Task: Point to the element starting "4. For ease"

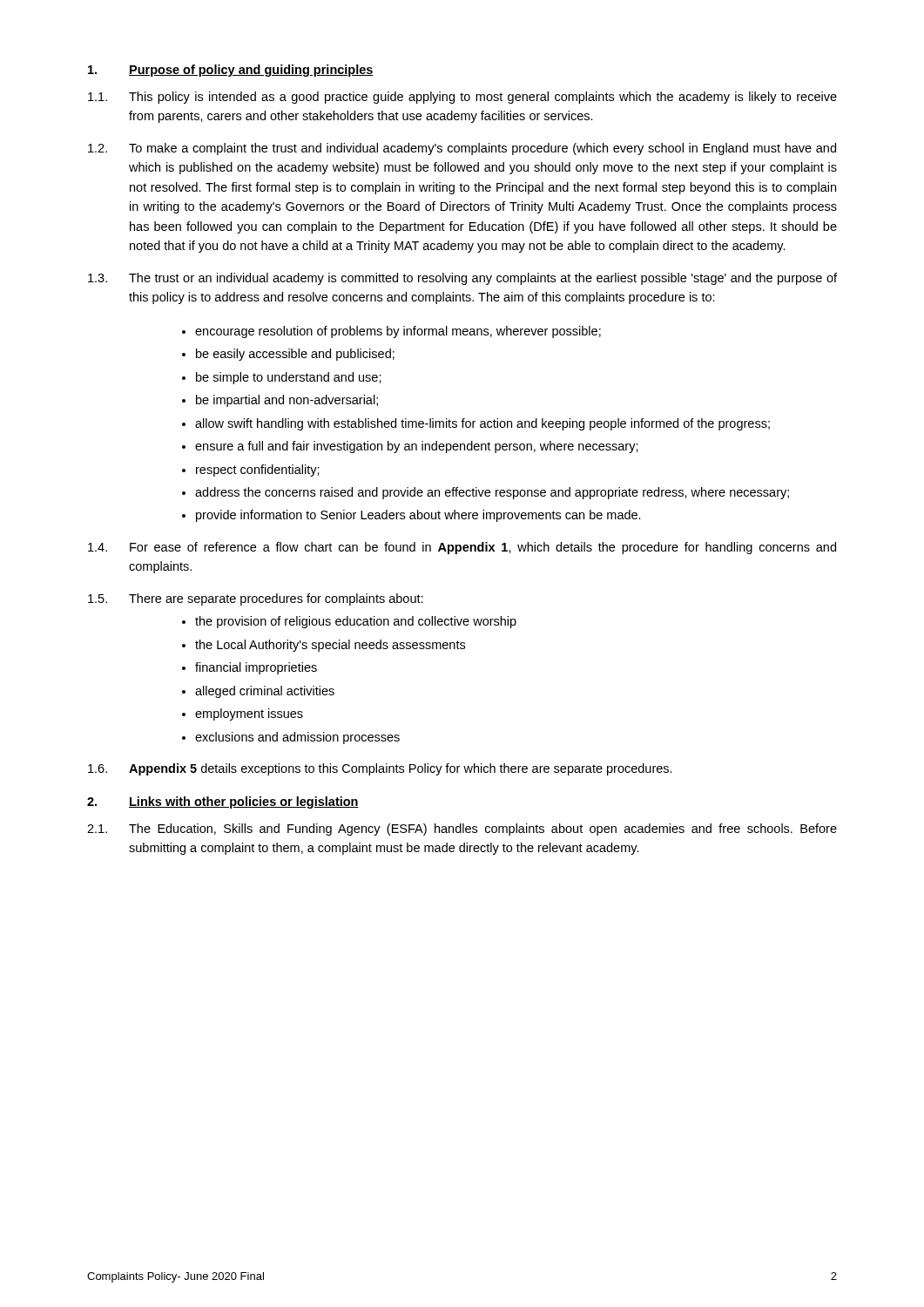Action: click(462, 557)
